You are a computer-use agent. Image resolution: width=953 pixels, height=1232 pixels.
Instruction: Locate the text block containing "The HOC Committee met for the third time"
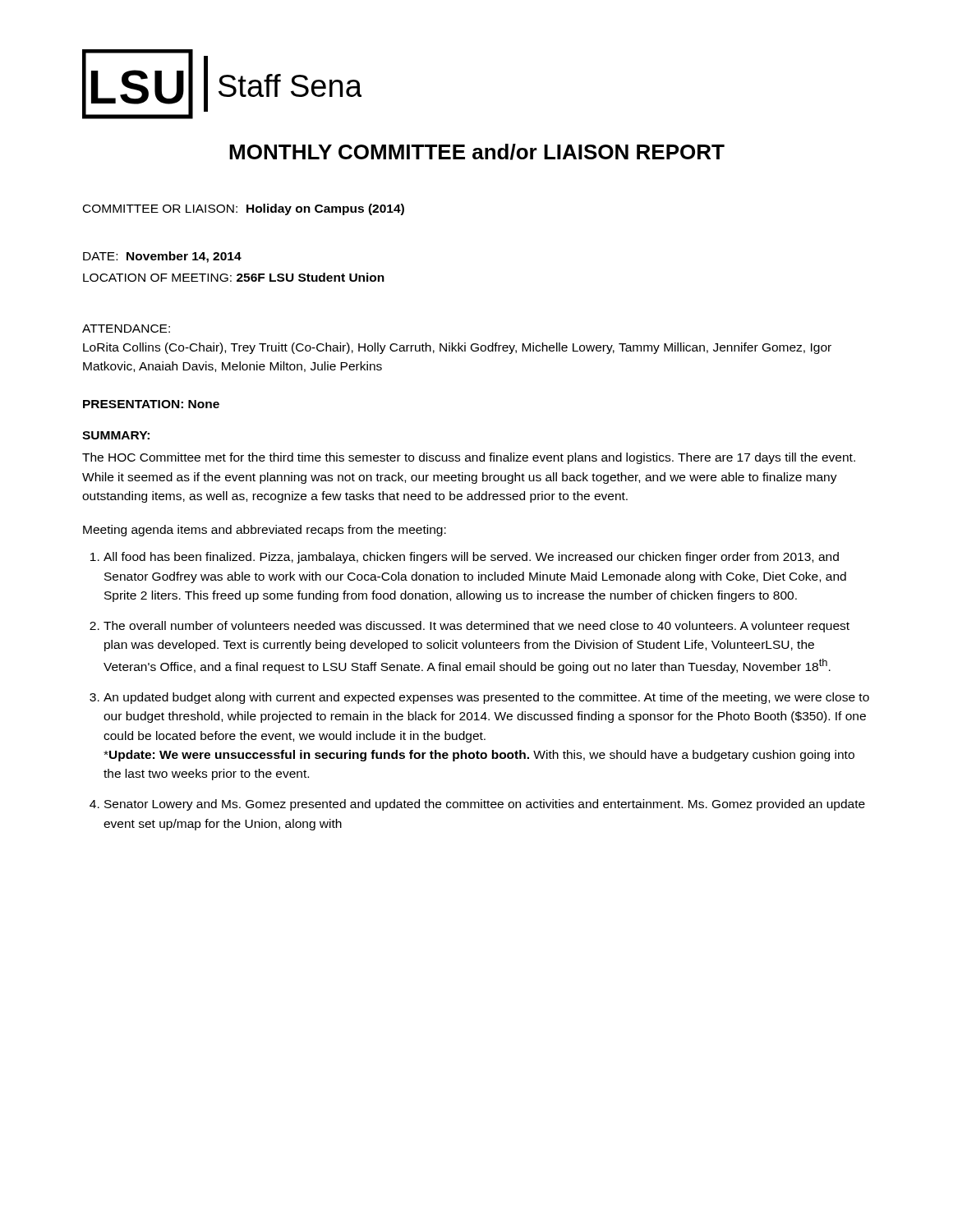(469, 477)
